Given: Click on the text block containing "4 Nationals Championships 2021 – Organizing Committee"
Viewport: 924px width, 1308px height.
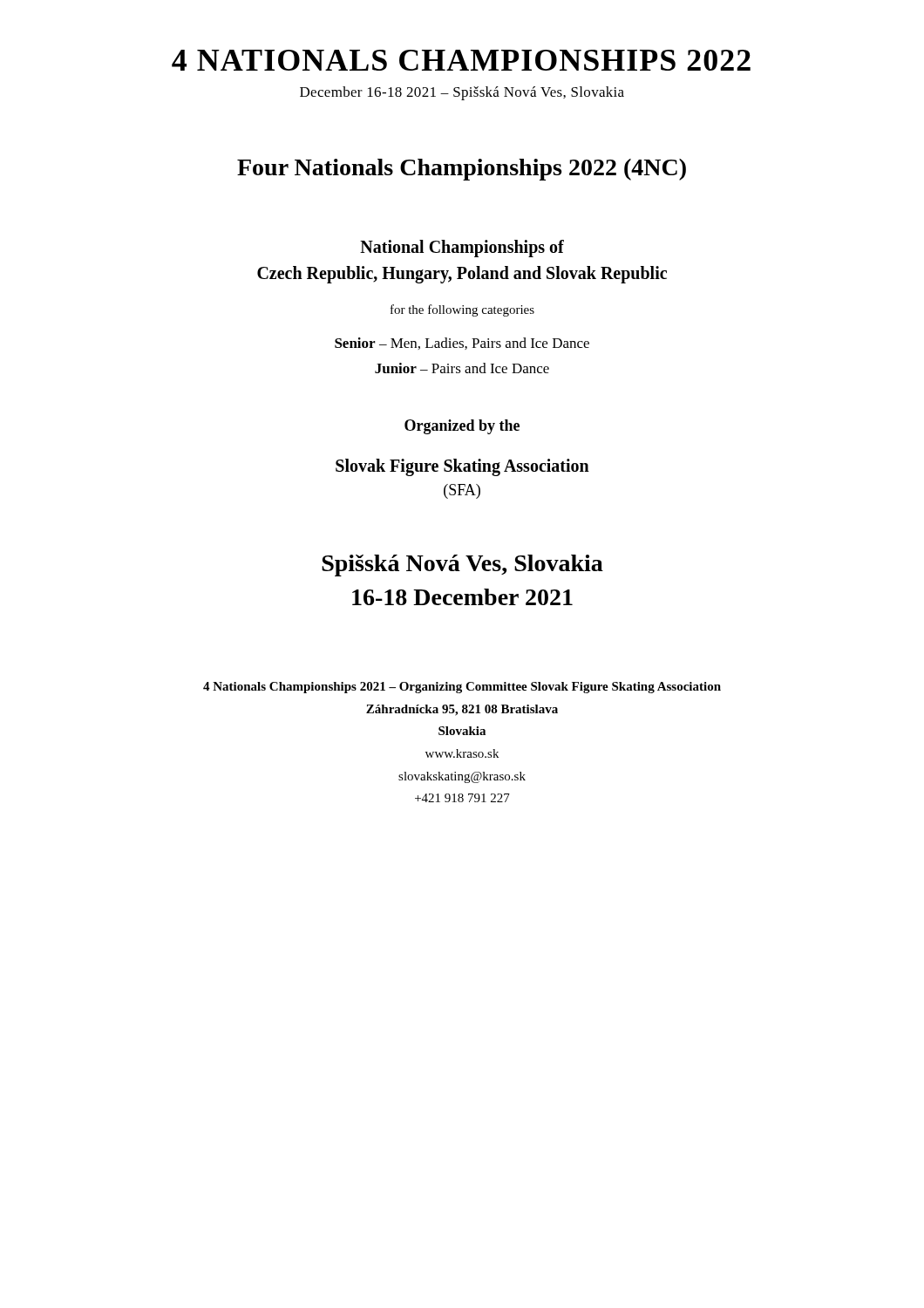Looking at the screenshot, I should [462, 742].
